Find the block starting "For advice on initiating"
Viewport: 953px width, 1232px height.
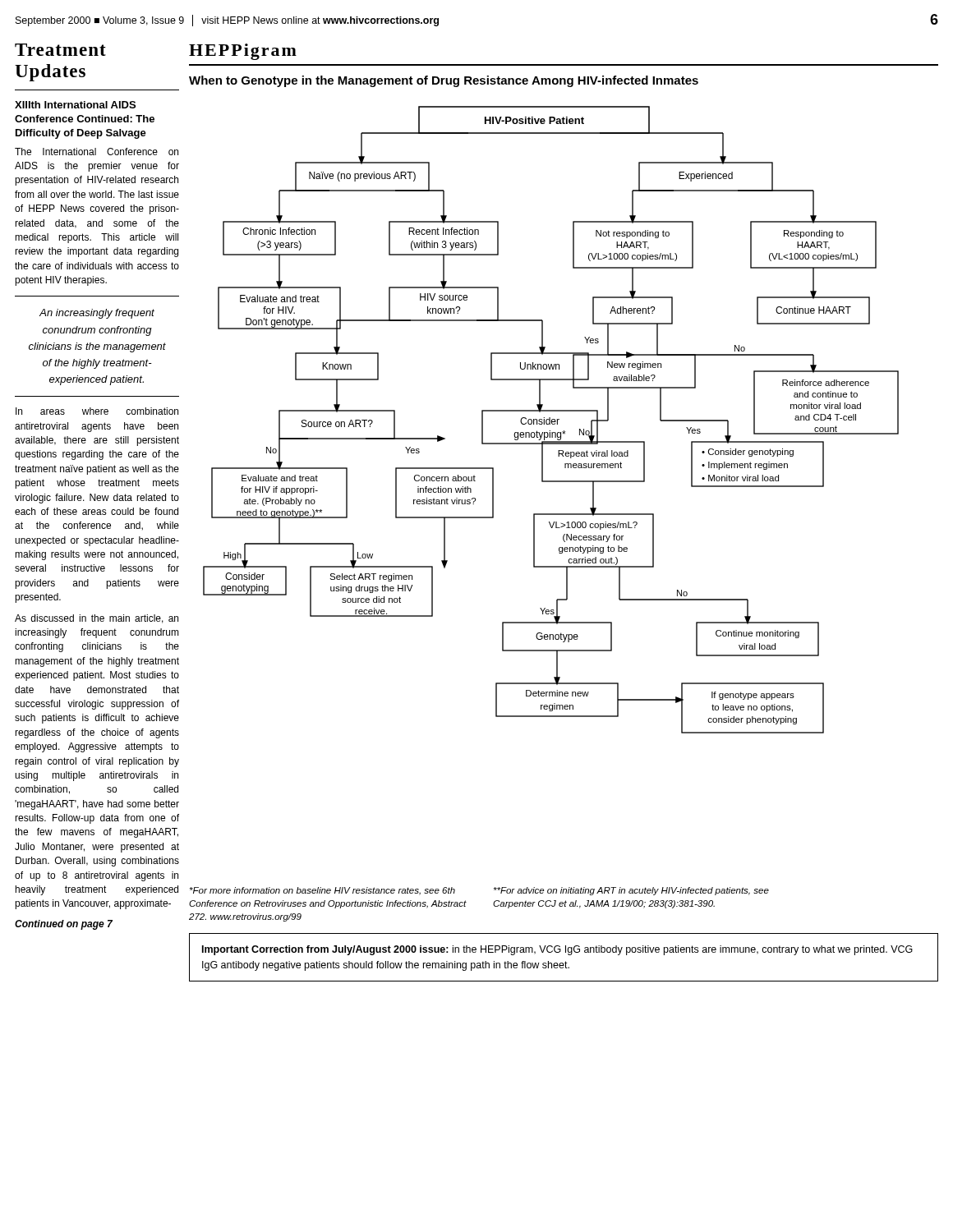tap(631, 897)
